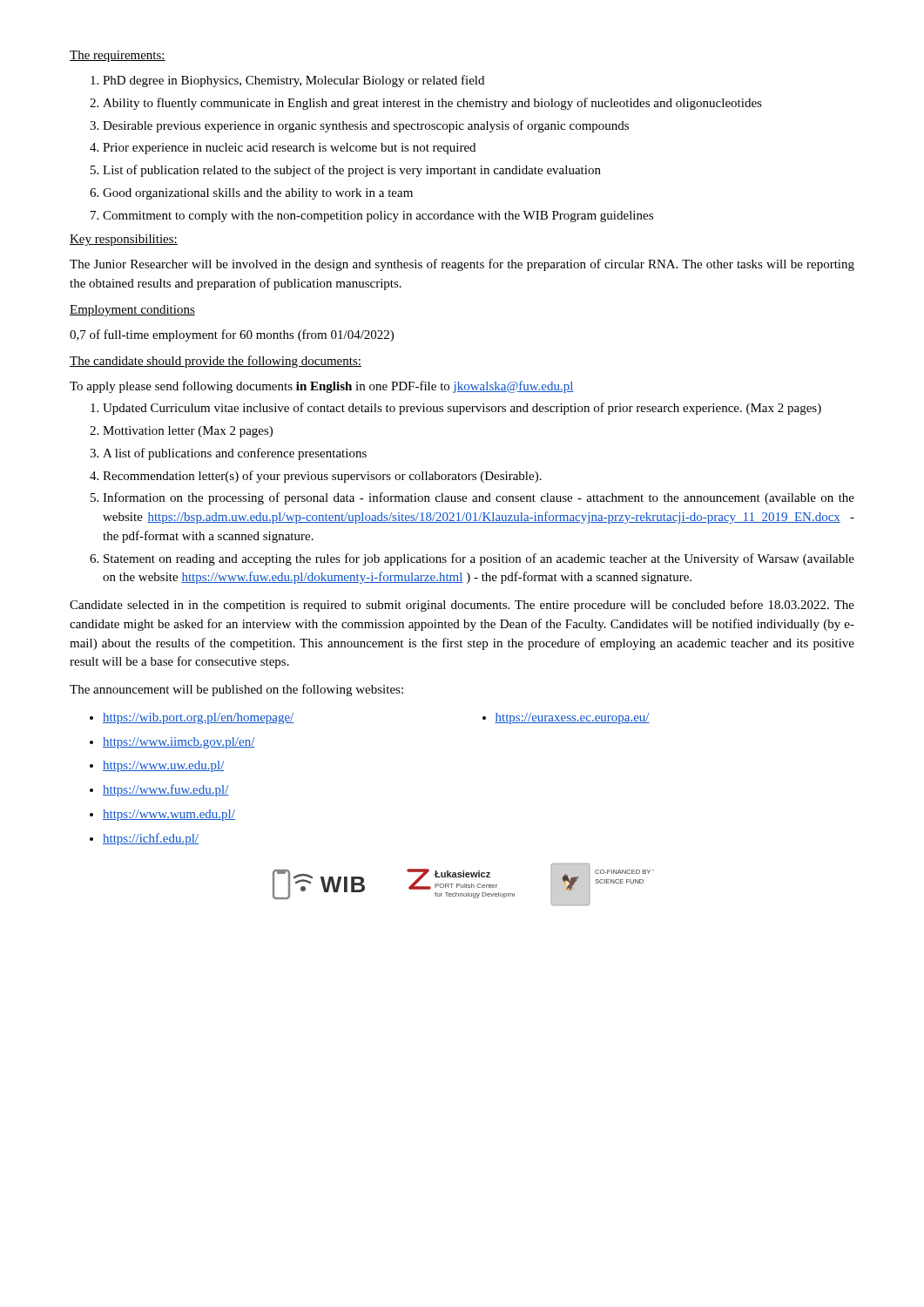Image resolution: width=924 pixels, height=1307 pixels.
Task: Find the list item that says "Ability to fluently"
Action: tap(432, 103)
